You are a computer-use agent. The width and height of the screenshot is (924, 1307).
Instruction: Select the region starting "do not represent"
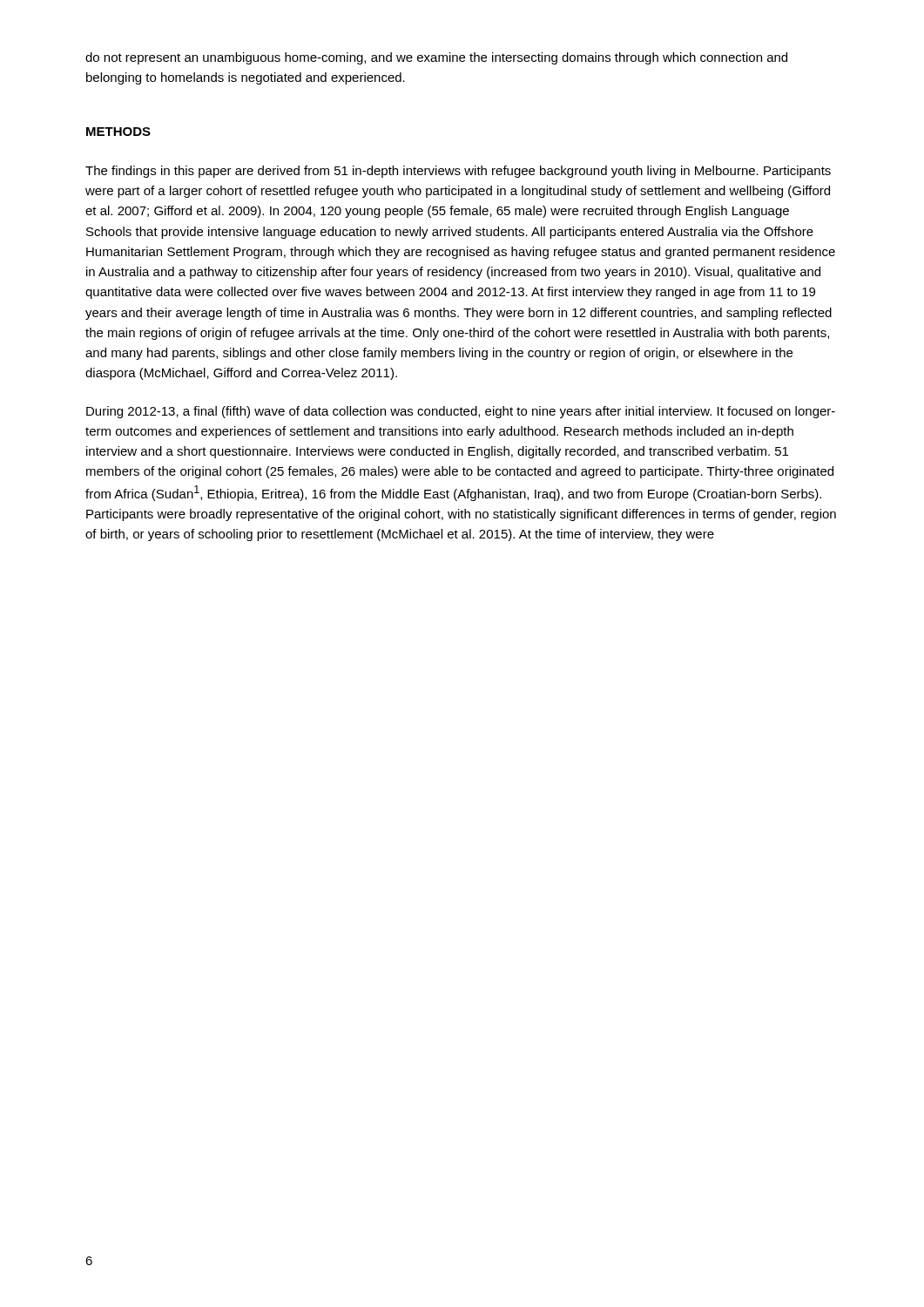tap(437, 67)
